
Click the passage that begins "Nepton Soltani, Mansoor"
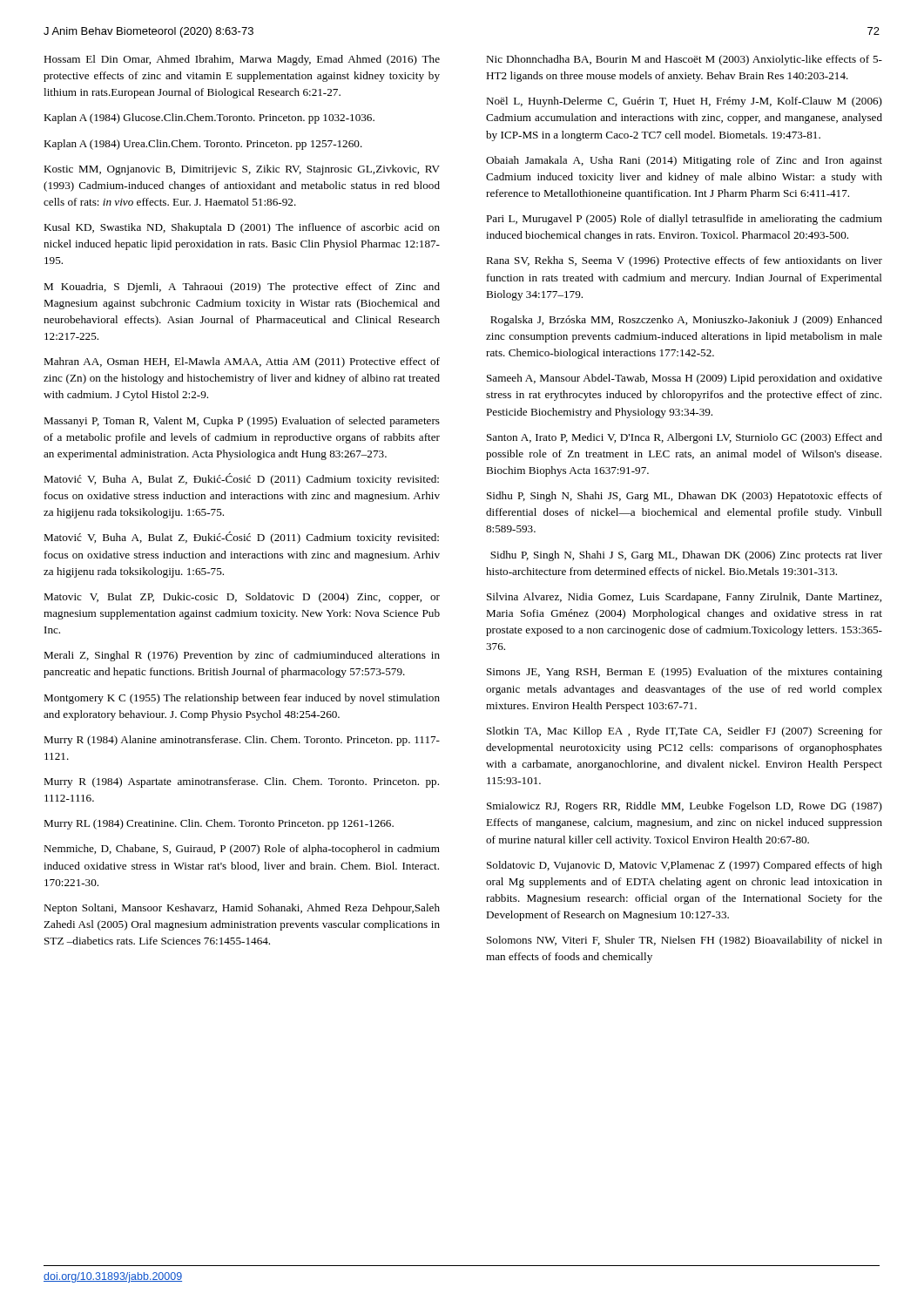(242, 924)
